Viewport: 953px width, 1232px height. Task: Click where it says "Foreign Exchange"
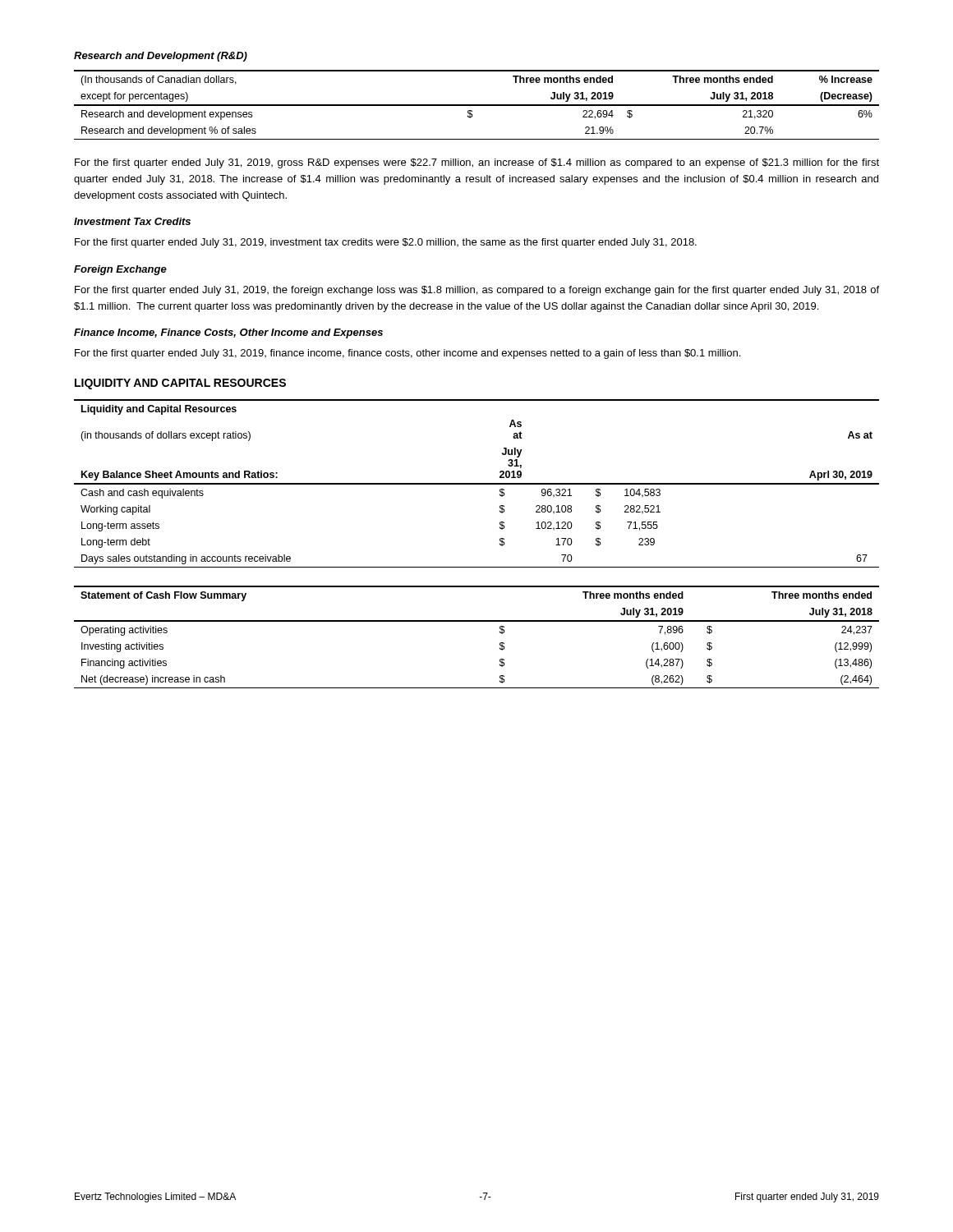(120, 269)
